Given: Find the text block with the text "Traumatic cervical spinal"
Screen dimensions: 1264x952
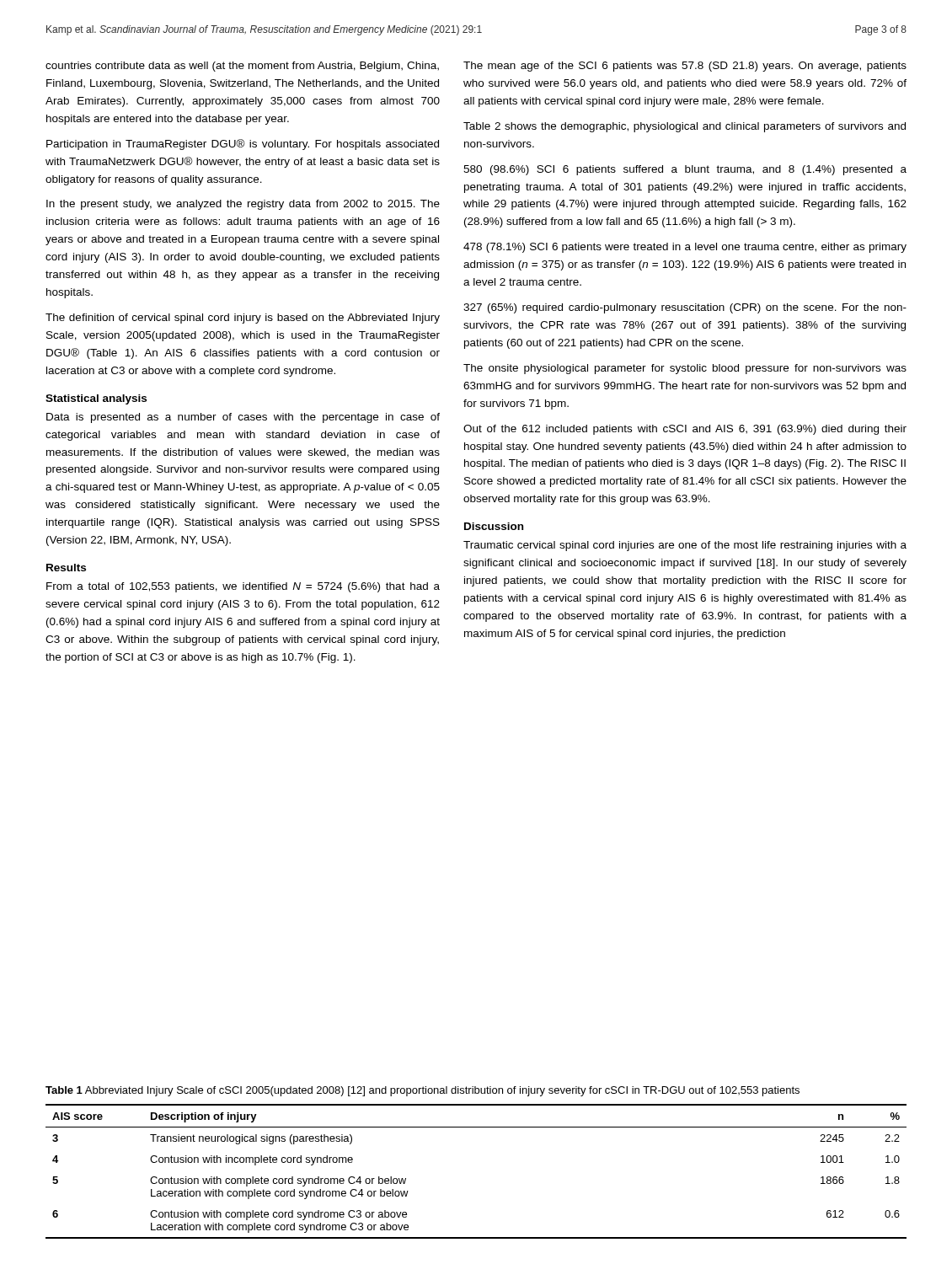Looking at the screenshot, I should [685, 590].
